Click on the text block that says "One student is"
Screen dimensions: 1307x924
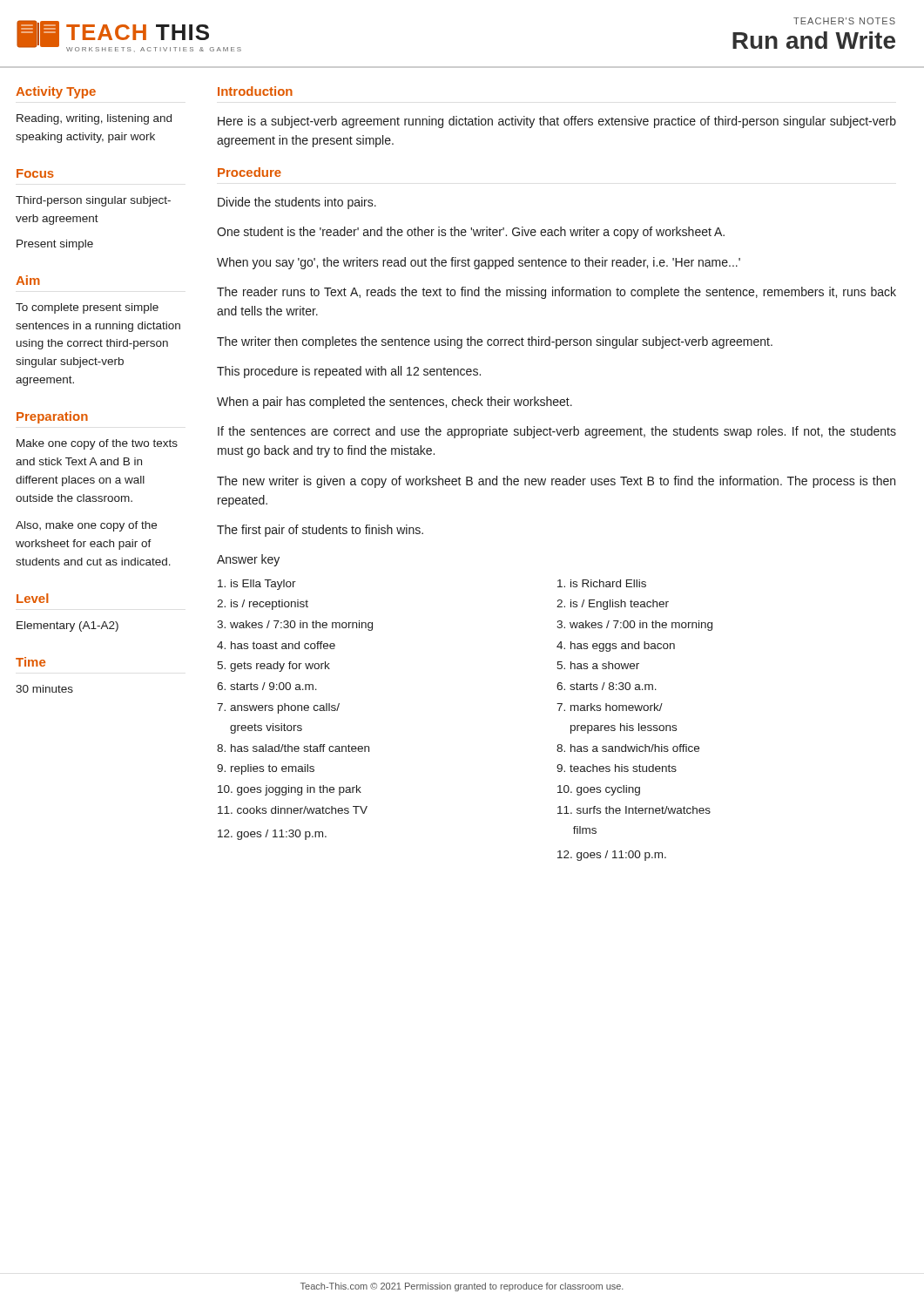point(471,232)
